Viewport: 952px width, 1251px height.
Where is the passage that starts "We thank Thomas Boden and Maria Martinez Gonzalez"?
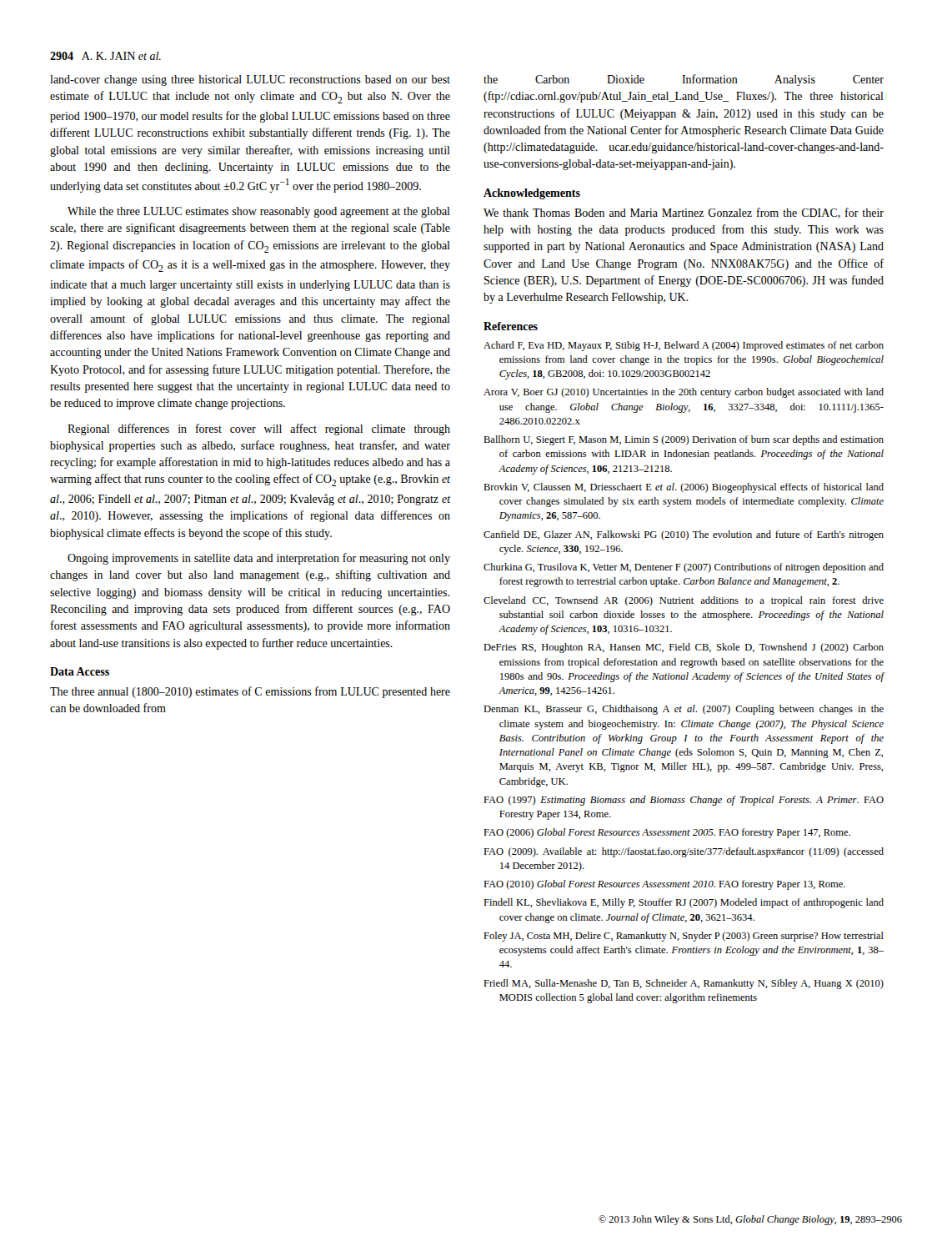(684, 256)
